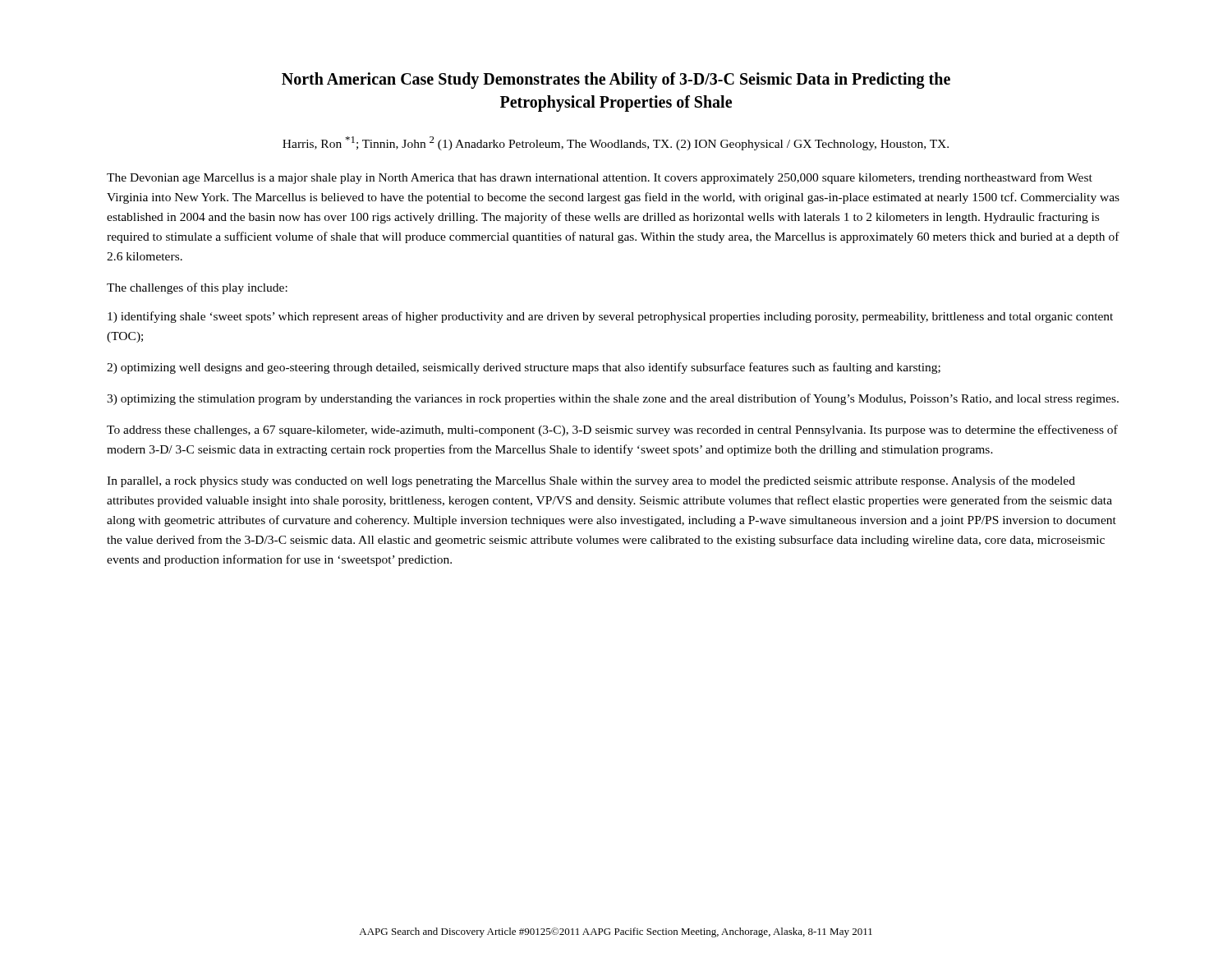
Task: Click on the list item with the text "3) optimizing the stimulation program by understanding the"
Action: (x=613, y=398)
